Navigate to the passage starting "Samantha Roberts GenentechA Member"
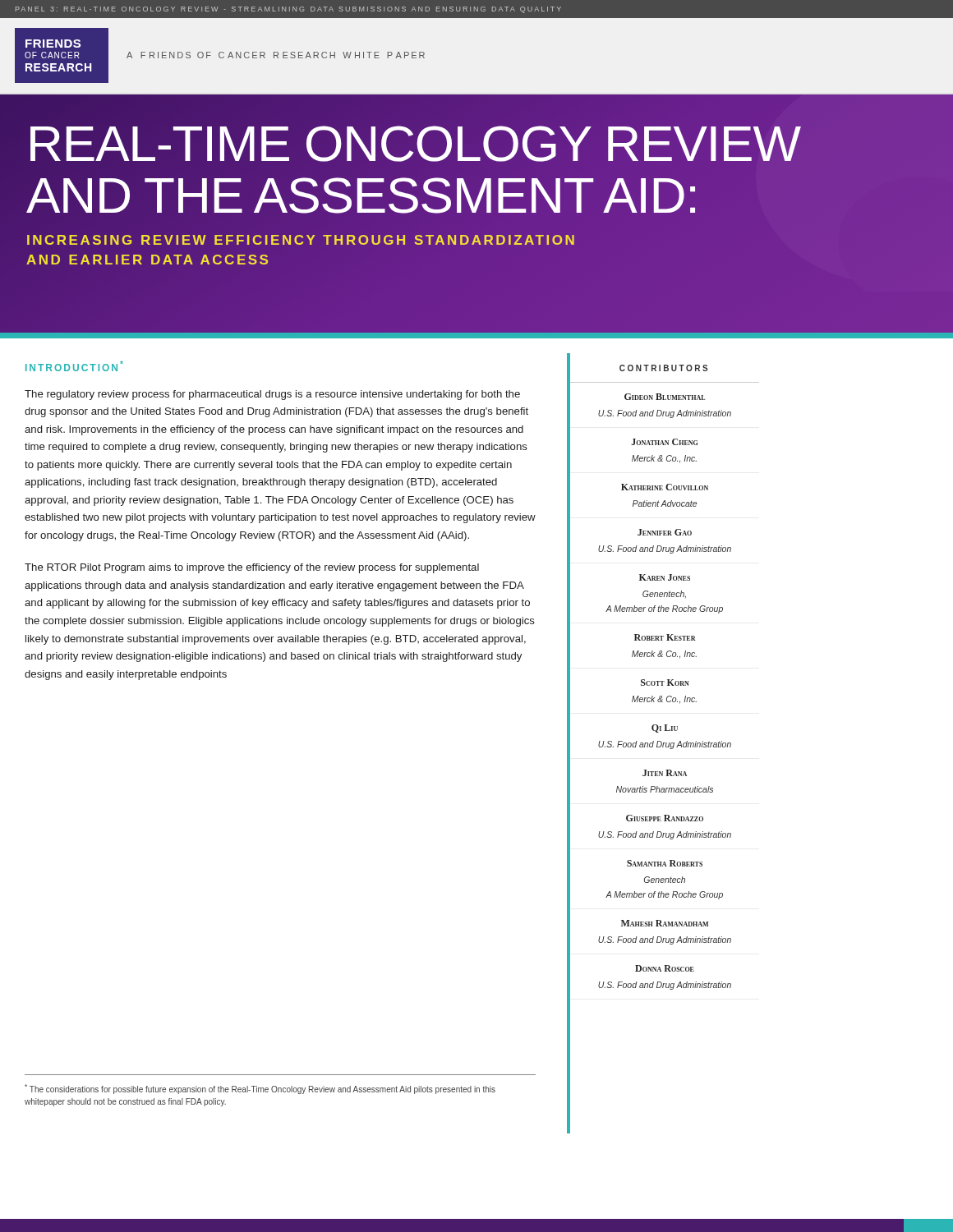The image size is (953, 1232). tap(665, 878)
